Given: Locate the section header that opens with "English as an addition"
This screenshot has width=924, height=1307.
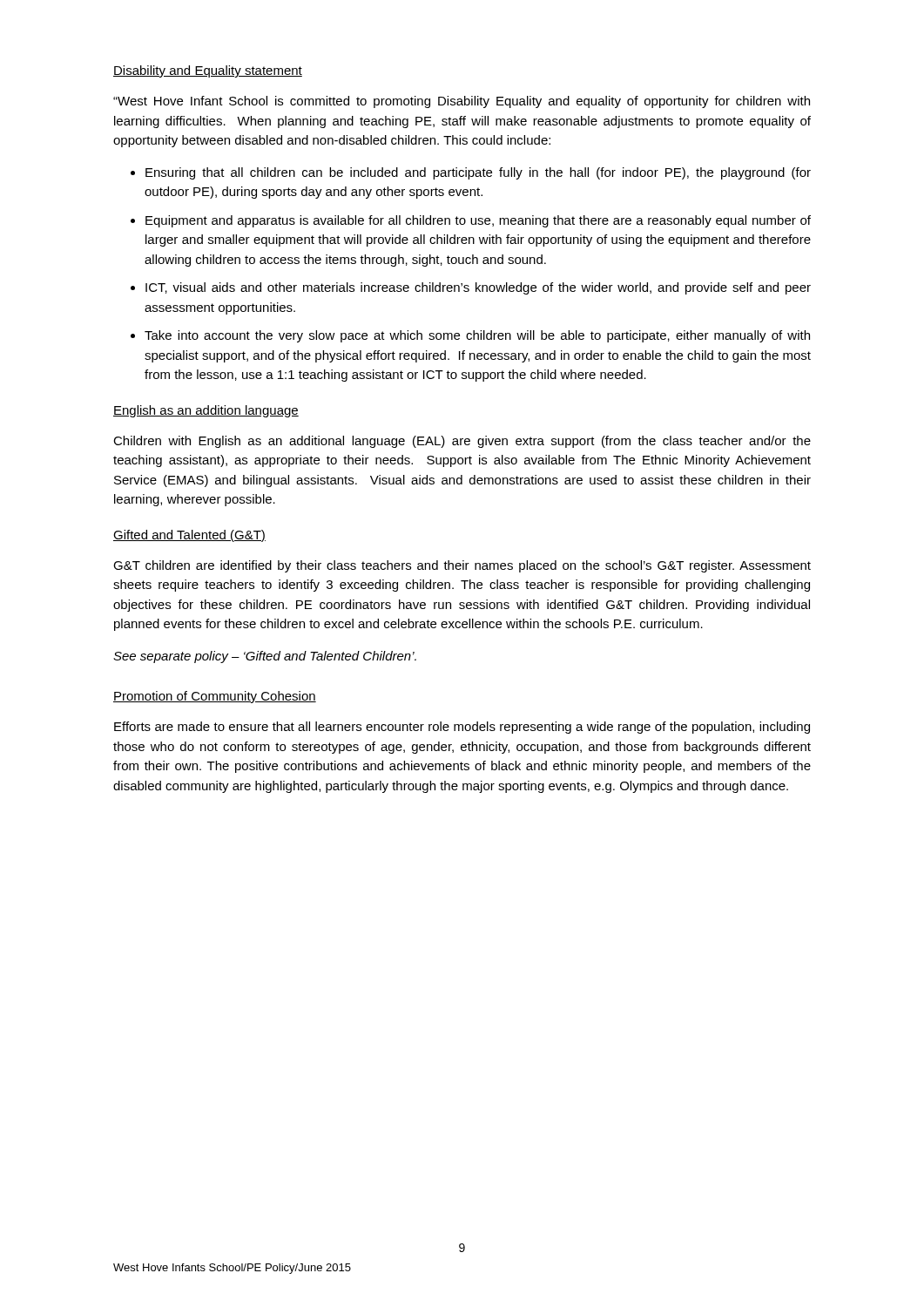Looking at the screenshot, I should [x=206, y=410].
